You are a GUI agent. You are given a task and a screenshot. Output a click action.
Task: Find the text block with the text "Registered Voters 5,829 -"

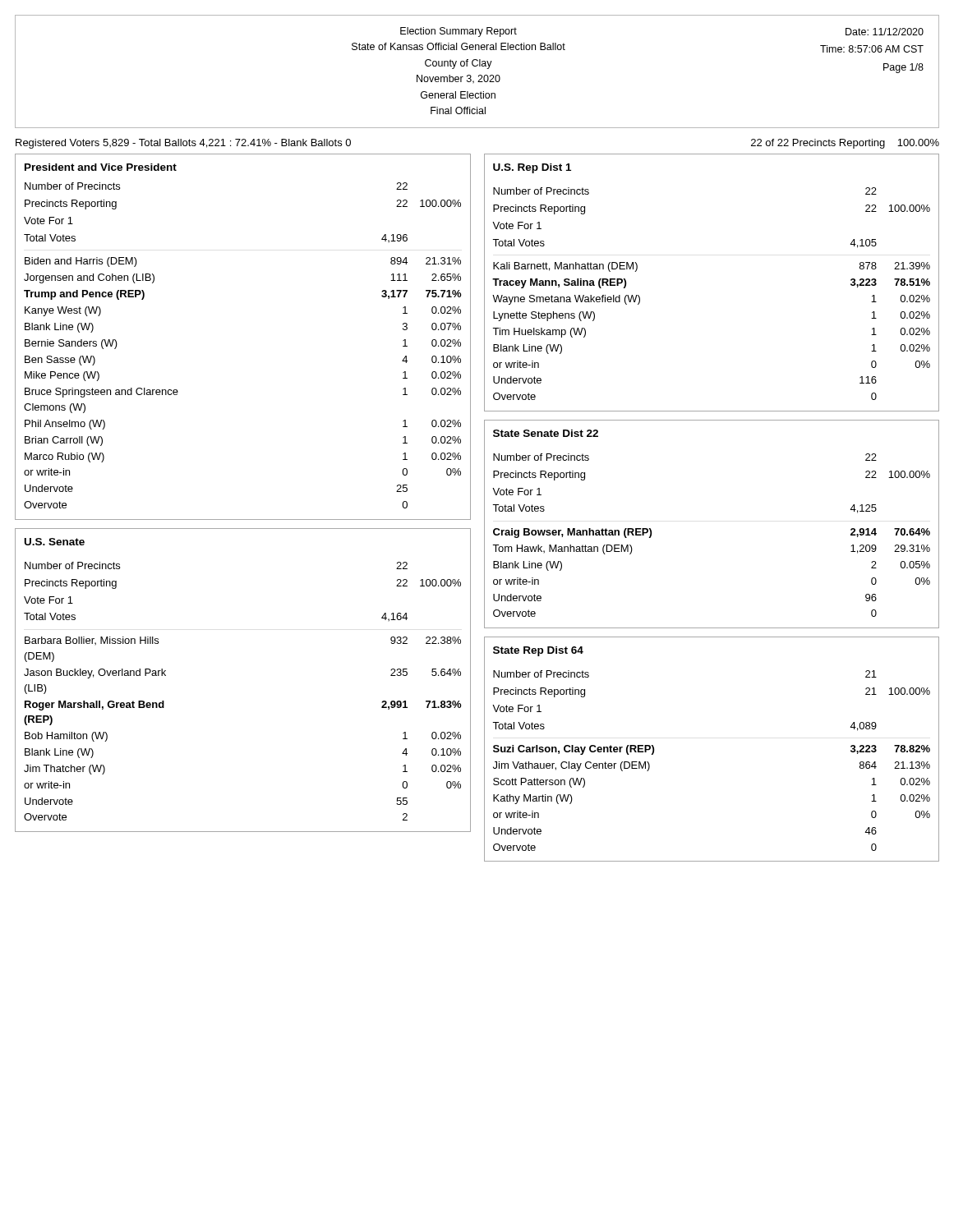tap(183, 143)
